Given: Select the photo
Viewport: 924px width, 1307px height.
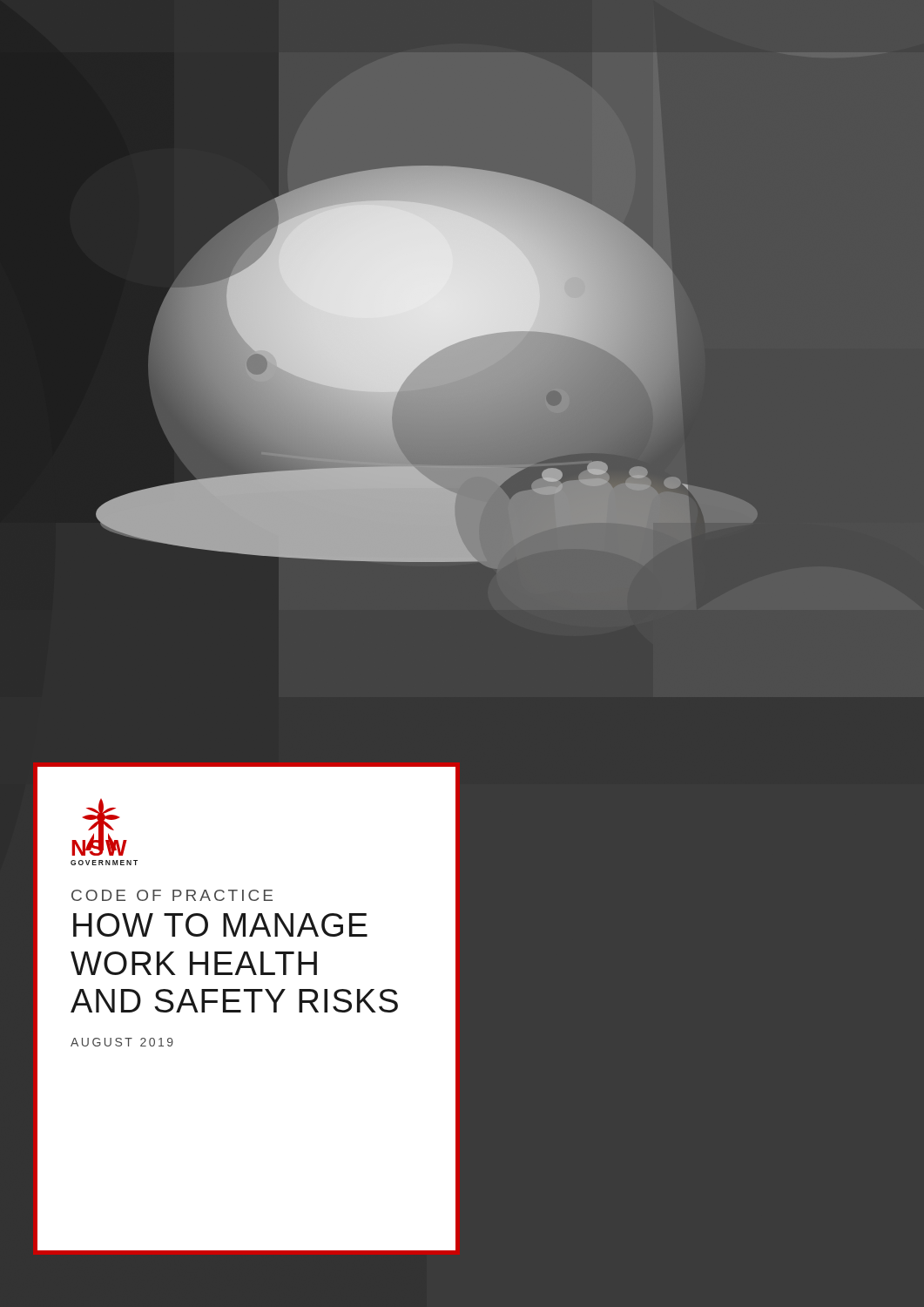Looking at the screenshot, I should (462, 654).
